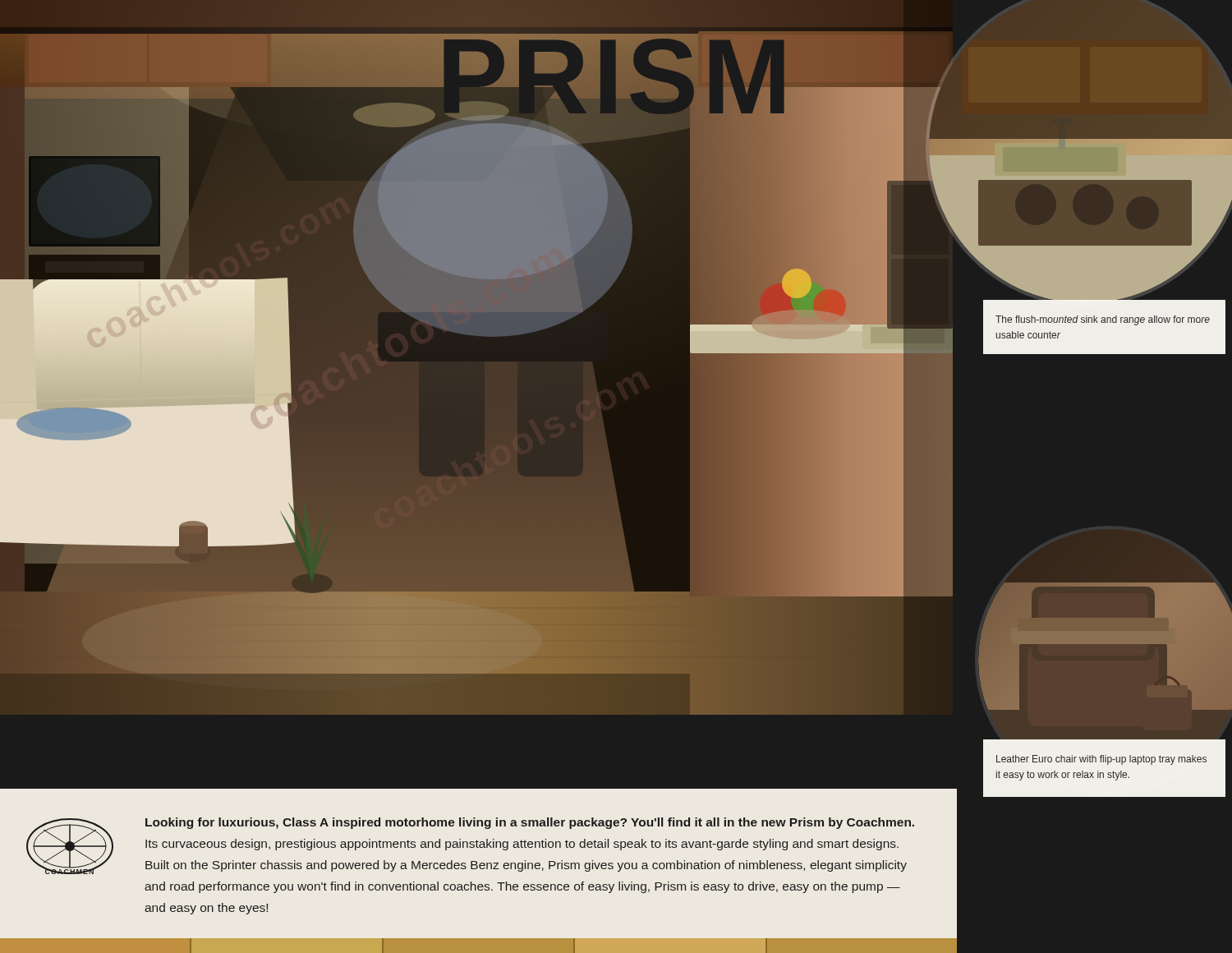
Task: Point to the block beginning "Leather Euro chair"
Action: [1101, 767]
